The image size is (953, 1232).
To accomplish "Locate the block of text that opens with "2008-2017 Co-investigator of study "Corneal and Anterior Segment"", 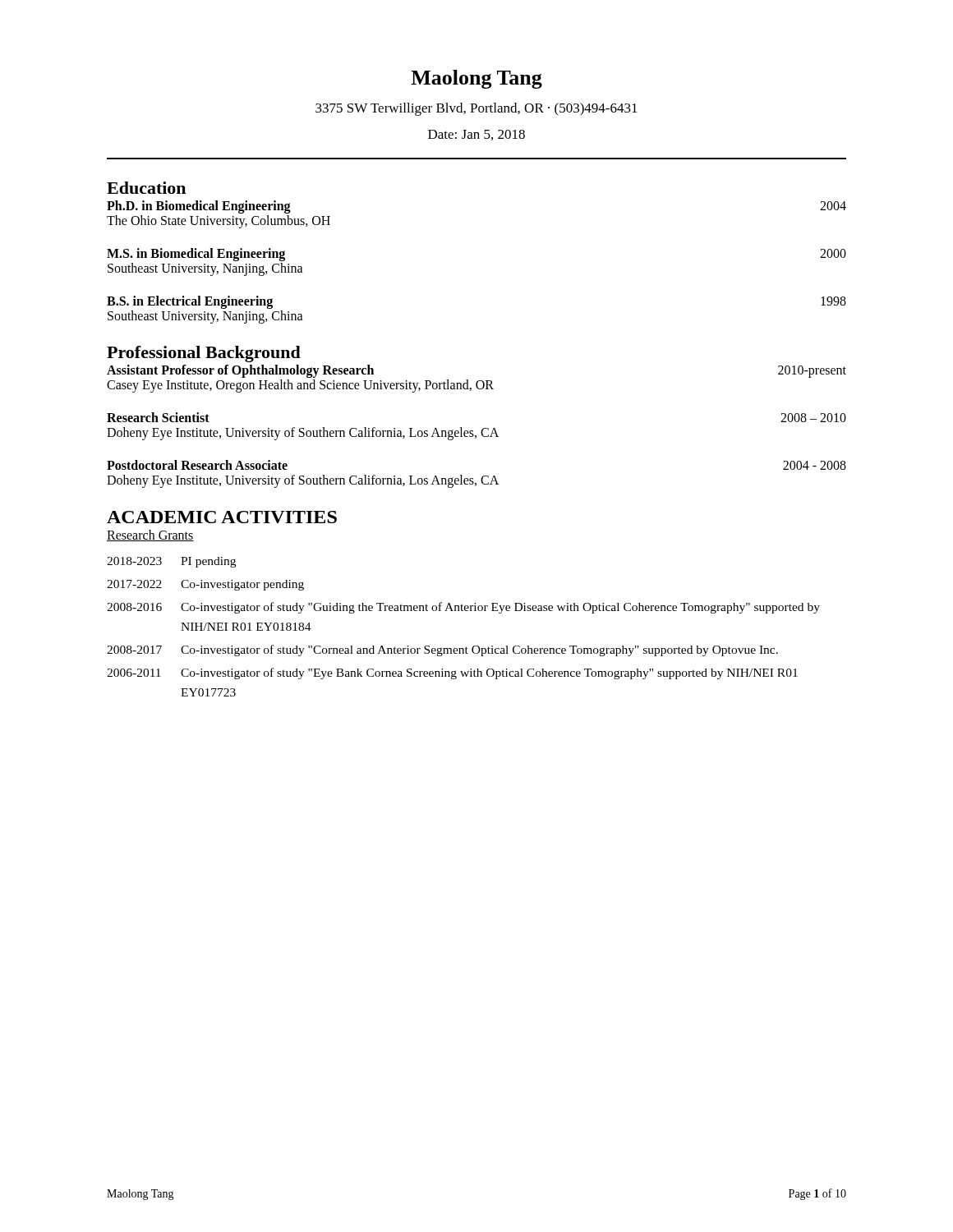I will click(x=476, y=650).
